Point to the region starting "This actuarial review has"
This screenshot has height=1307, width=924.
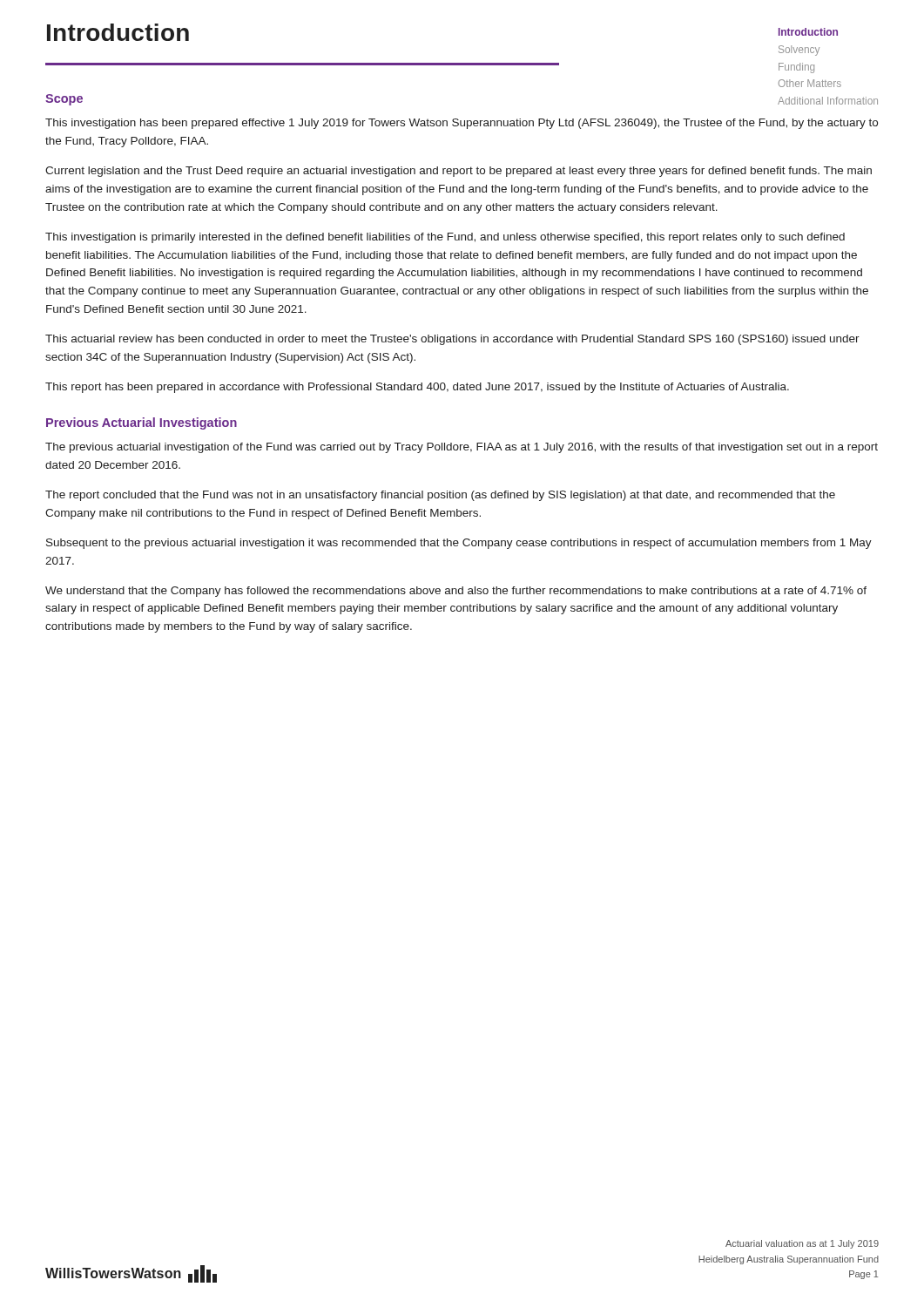coord(452,348)
